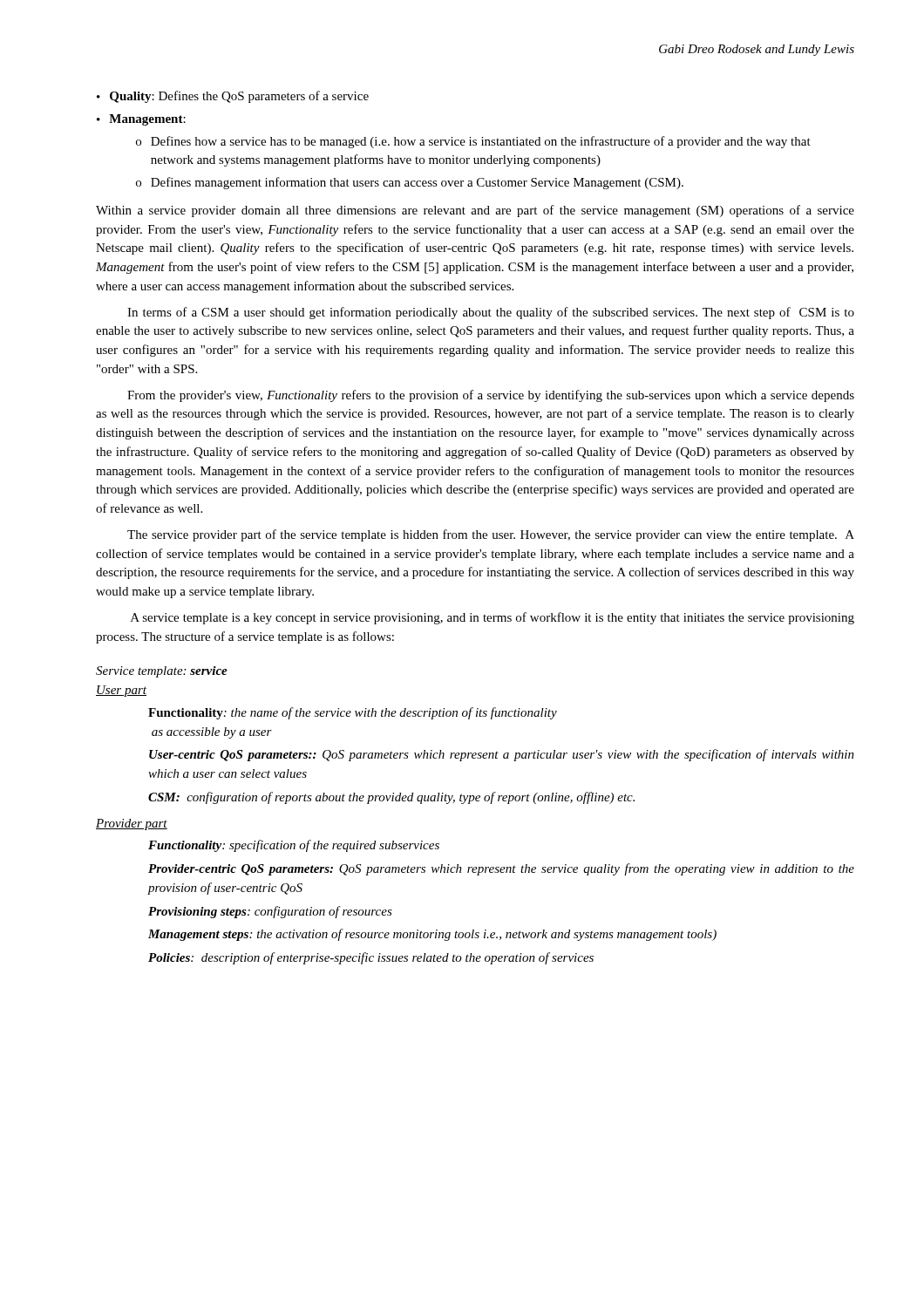Find the text block that reads "Management steps: the"
The width and height of the screenshot is (924, 1308).
pyautogui.click(x=432, y=934)
